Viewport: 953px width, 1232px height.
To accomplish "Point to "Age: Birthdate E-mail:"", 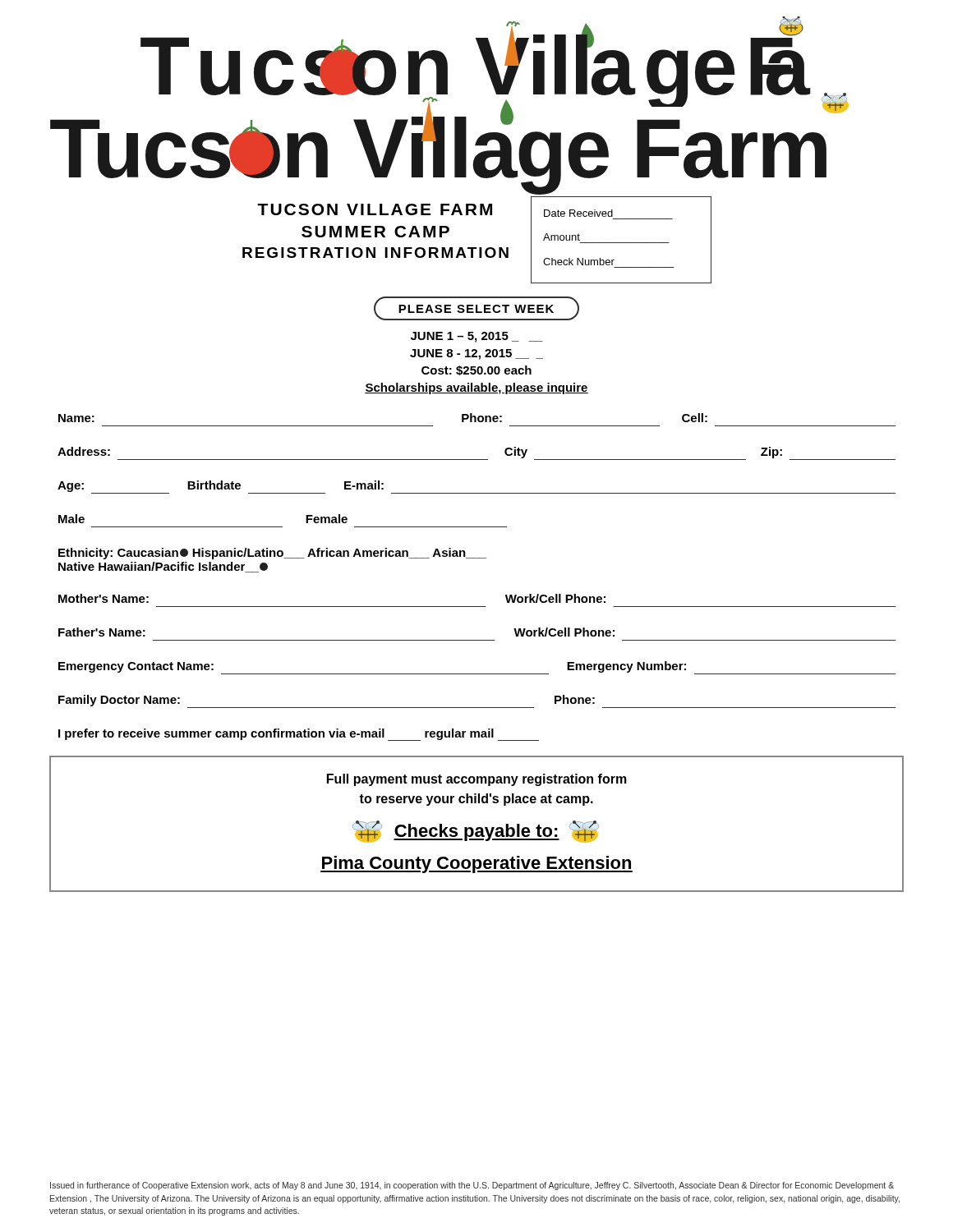I will tap(476, 486).
